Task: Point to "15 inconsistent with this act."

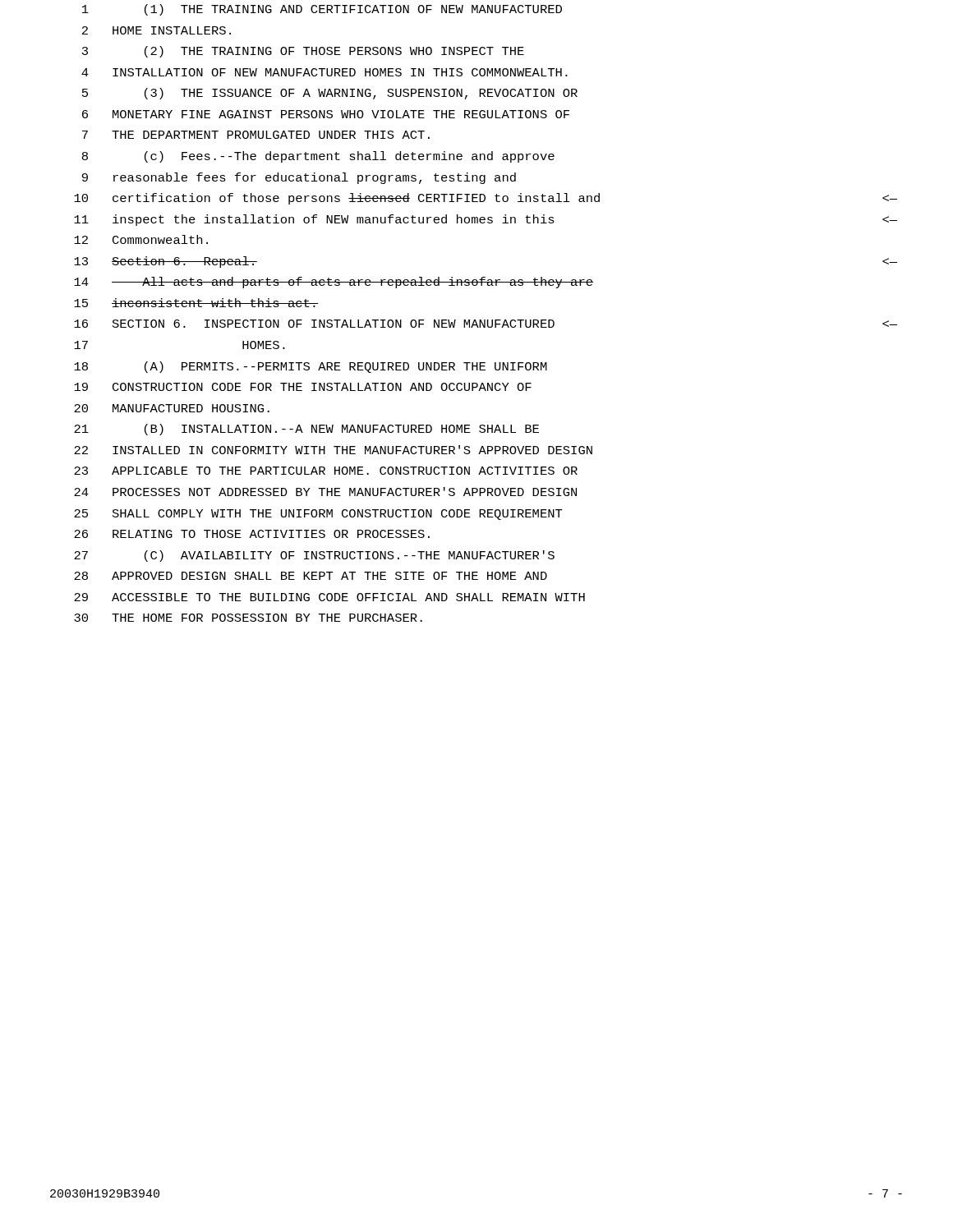Action: coord(196,303)
